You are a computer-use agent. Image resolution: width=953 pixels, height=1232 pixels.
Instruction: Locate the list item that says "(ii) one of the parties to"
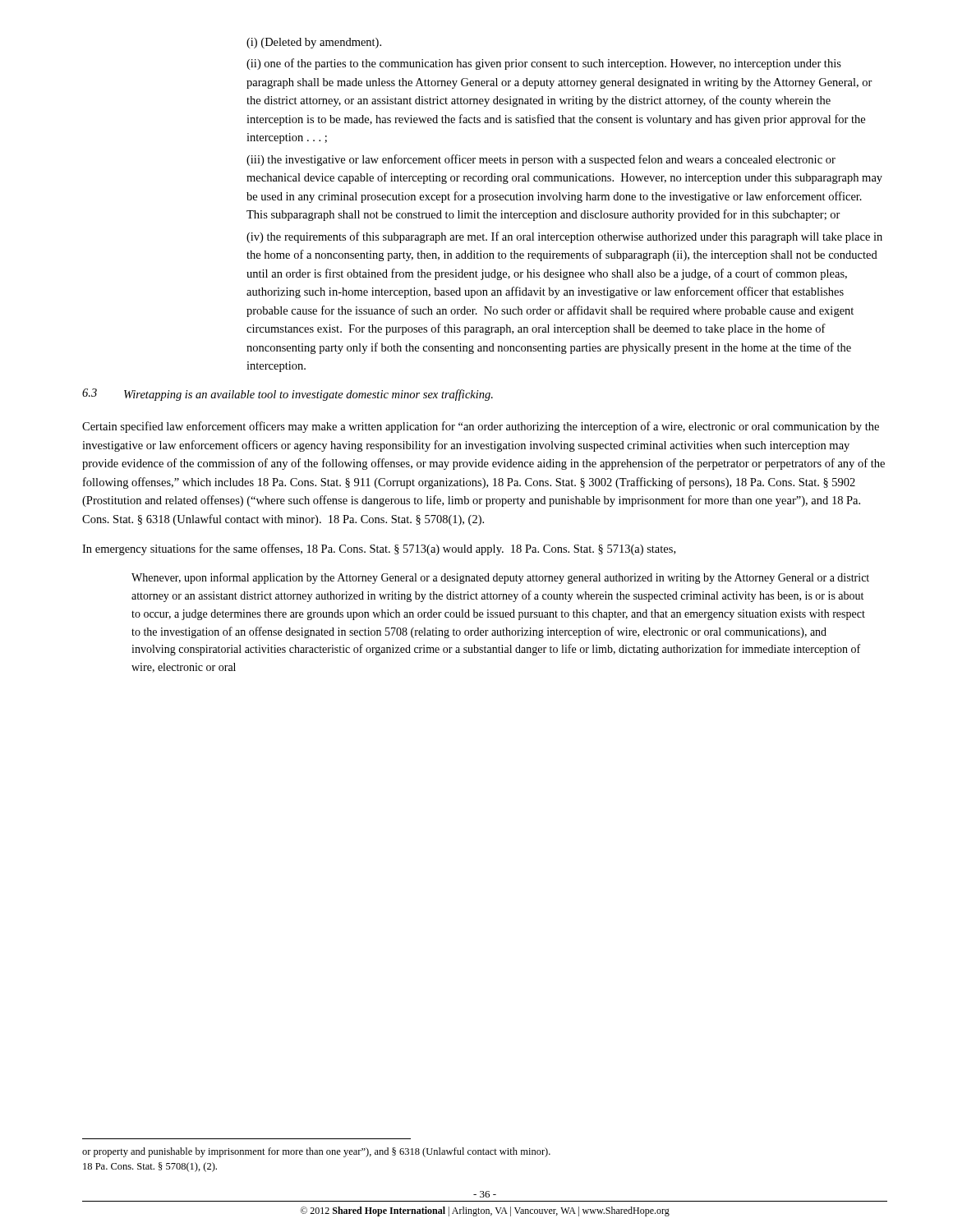(x=567, y=101)
